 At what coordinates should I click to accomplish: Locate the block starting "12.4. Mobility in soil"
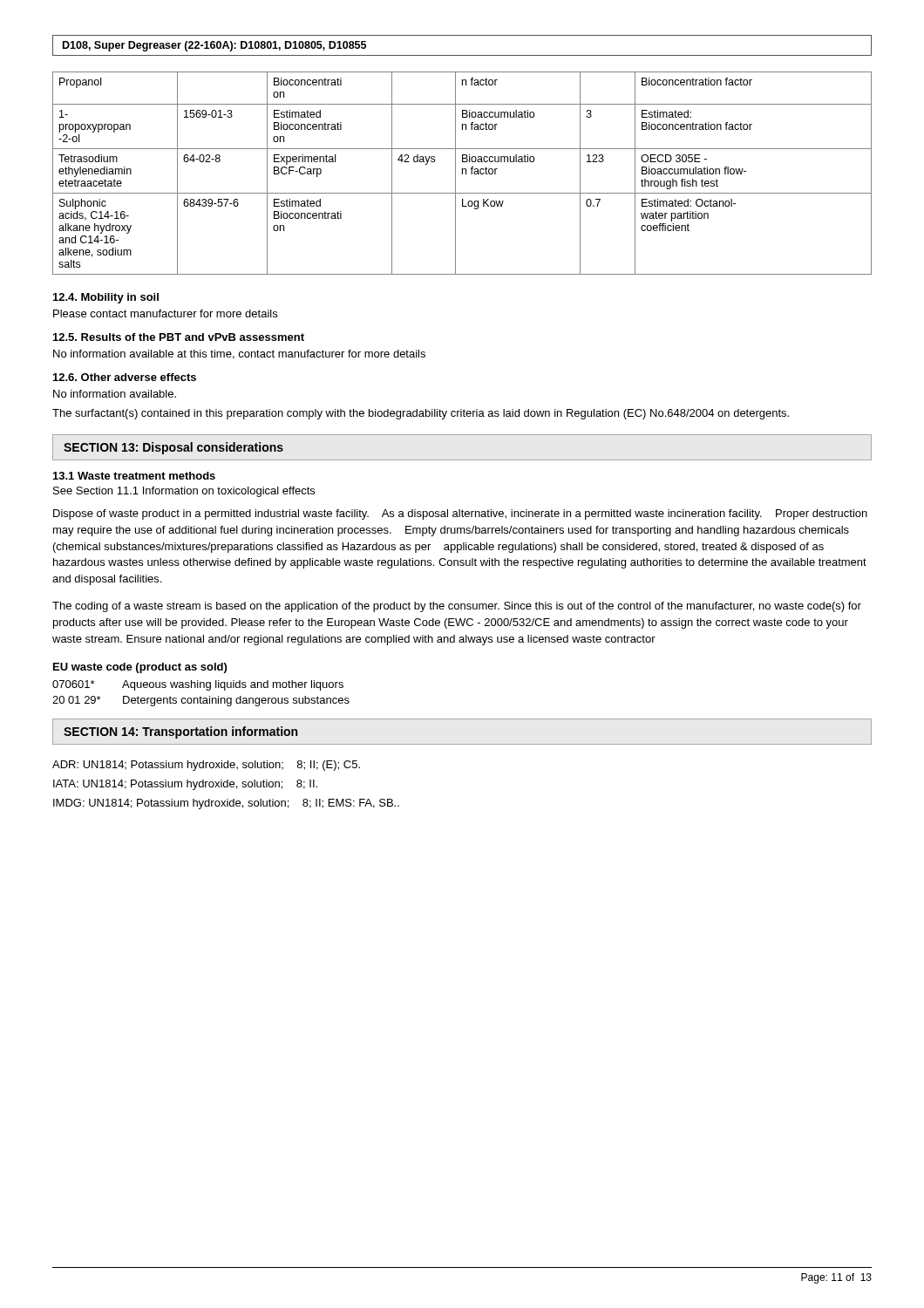(x=106, y=297)
